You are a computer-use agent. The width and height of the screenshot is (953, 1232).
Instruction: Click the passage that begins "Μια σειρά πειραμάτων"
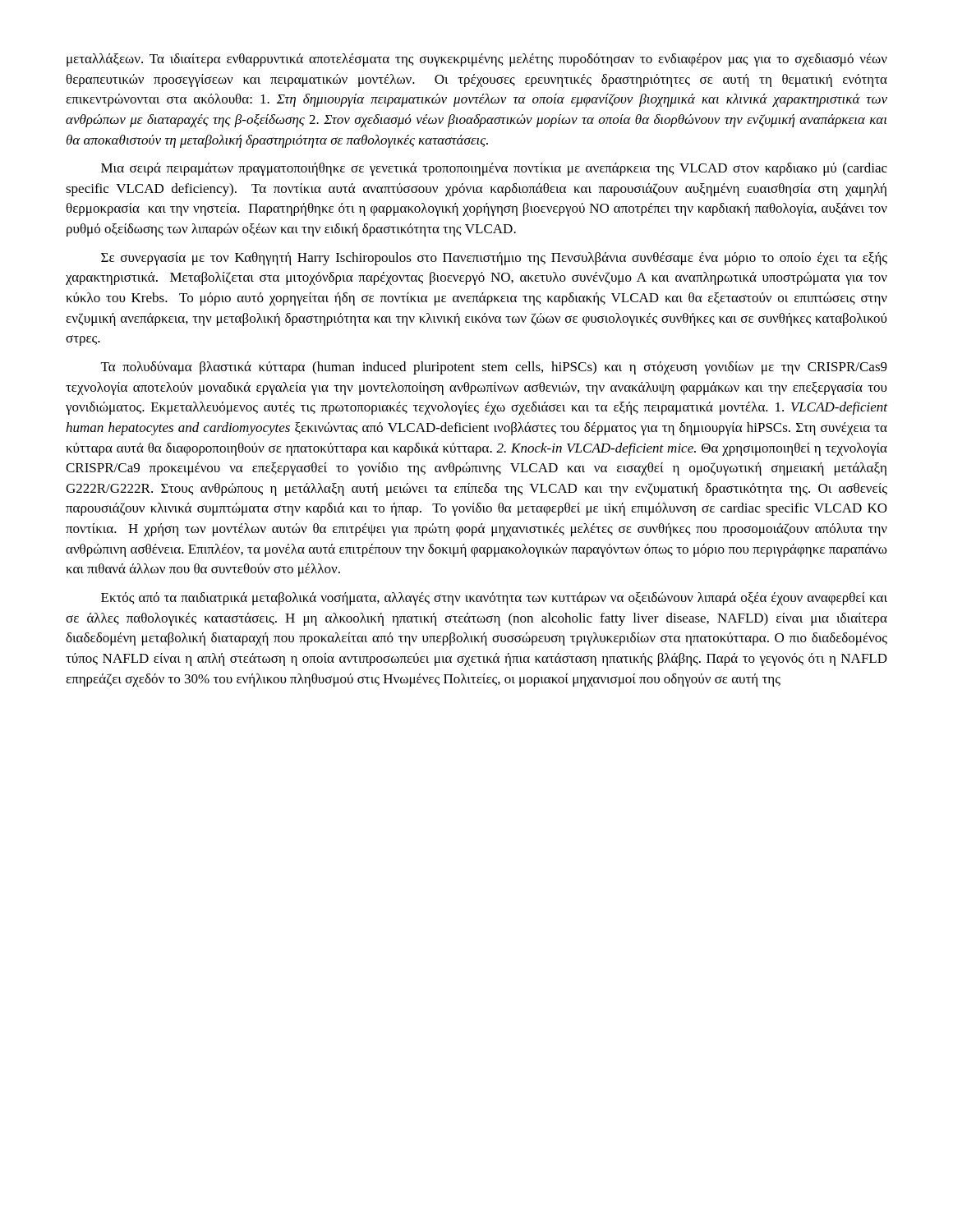coord(476,198)
